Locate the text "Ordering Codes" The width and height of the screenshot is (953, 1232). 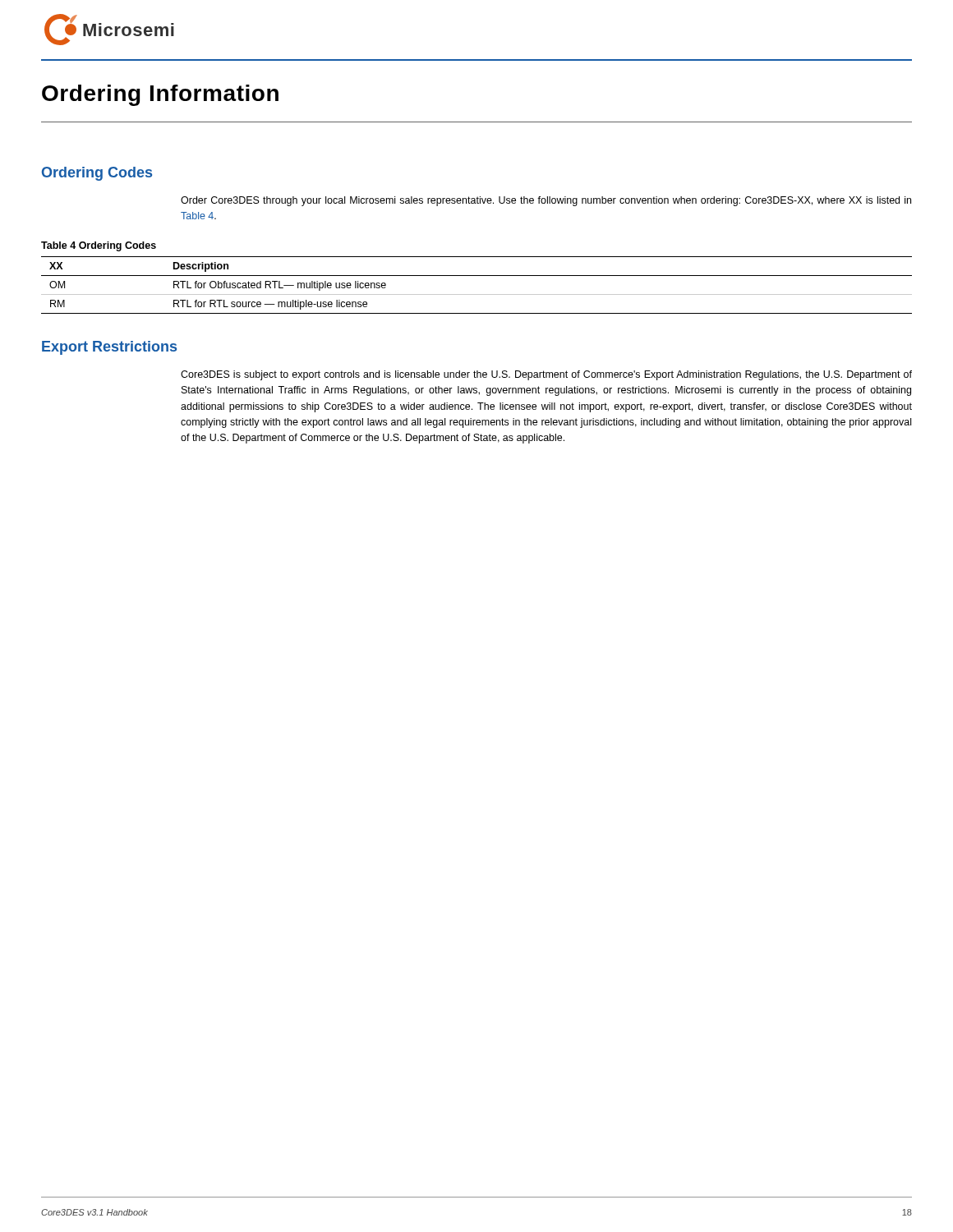[x=97, y=174]
